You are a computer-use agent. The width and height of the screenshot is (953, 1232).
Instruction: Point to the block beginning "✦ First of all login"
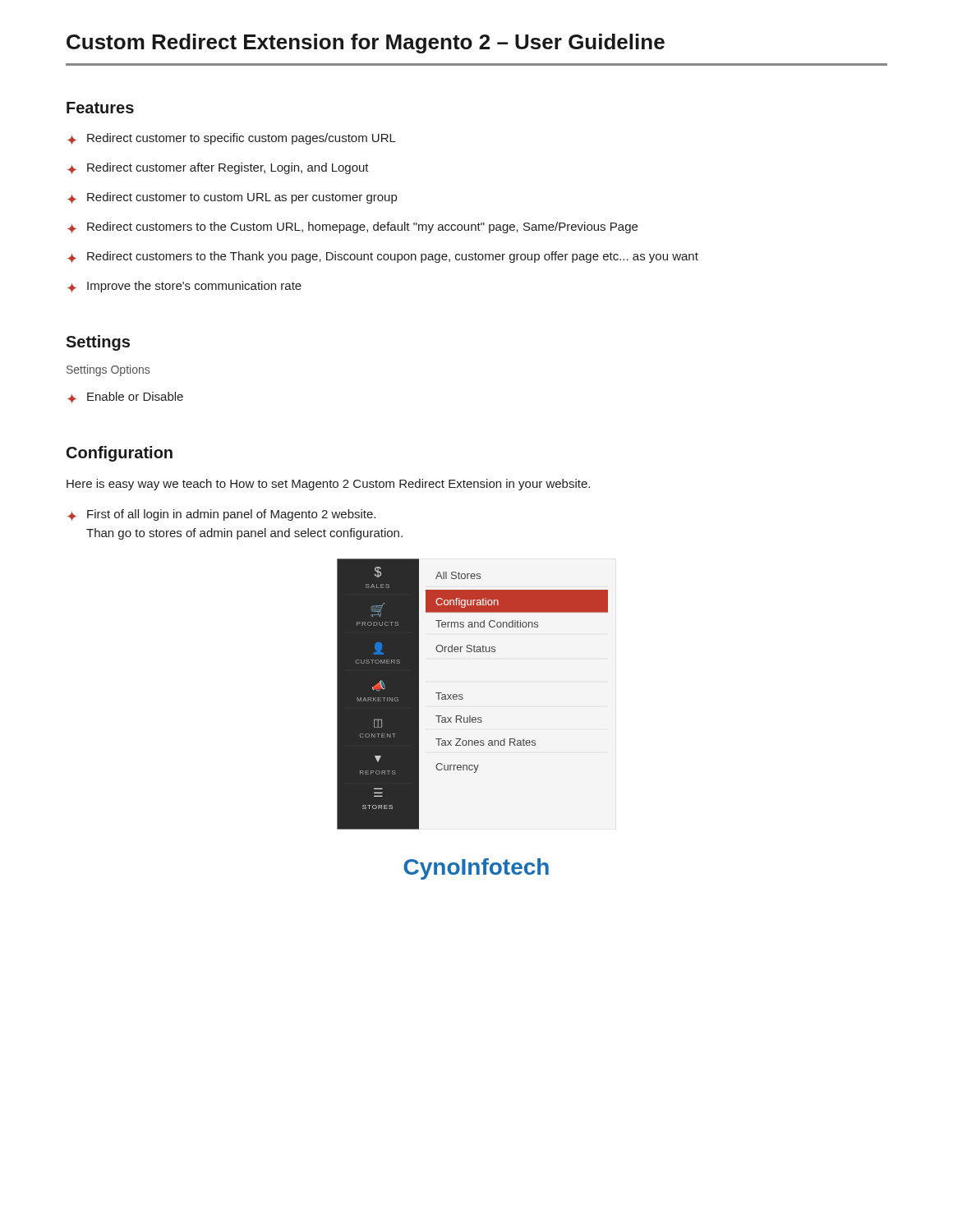click(235, 524)
